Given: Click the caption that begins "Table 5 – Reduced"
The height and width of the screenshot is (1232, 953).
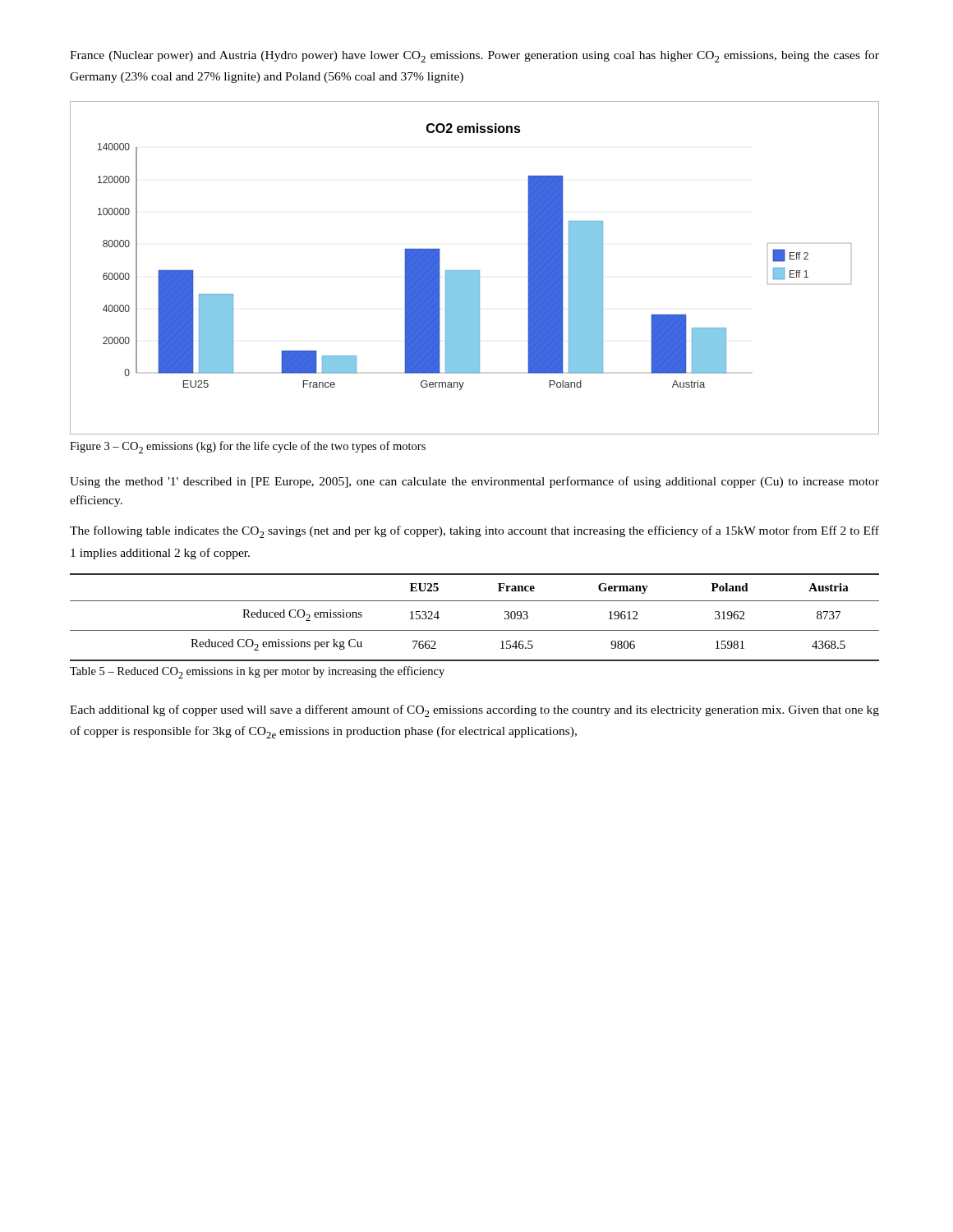Looking at the screenshot, I should [x=257, y=672].
